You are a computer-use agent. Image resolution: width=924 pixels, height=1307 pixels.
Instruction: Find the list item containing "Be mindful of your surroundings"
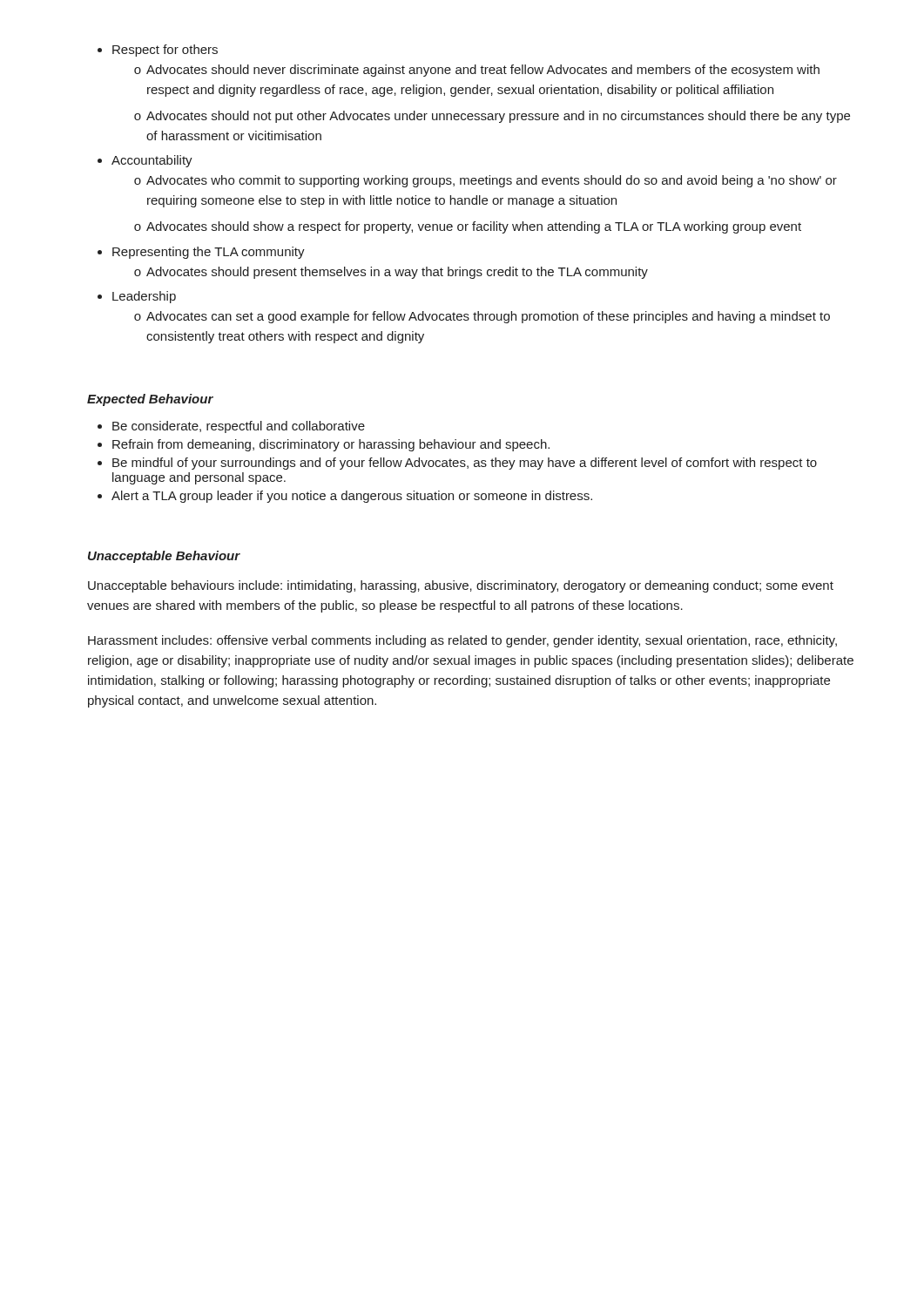[x=483, y=470]
